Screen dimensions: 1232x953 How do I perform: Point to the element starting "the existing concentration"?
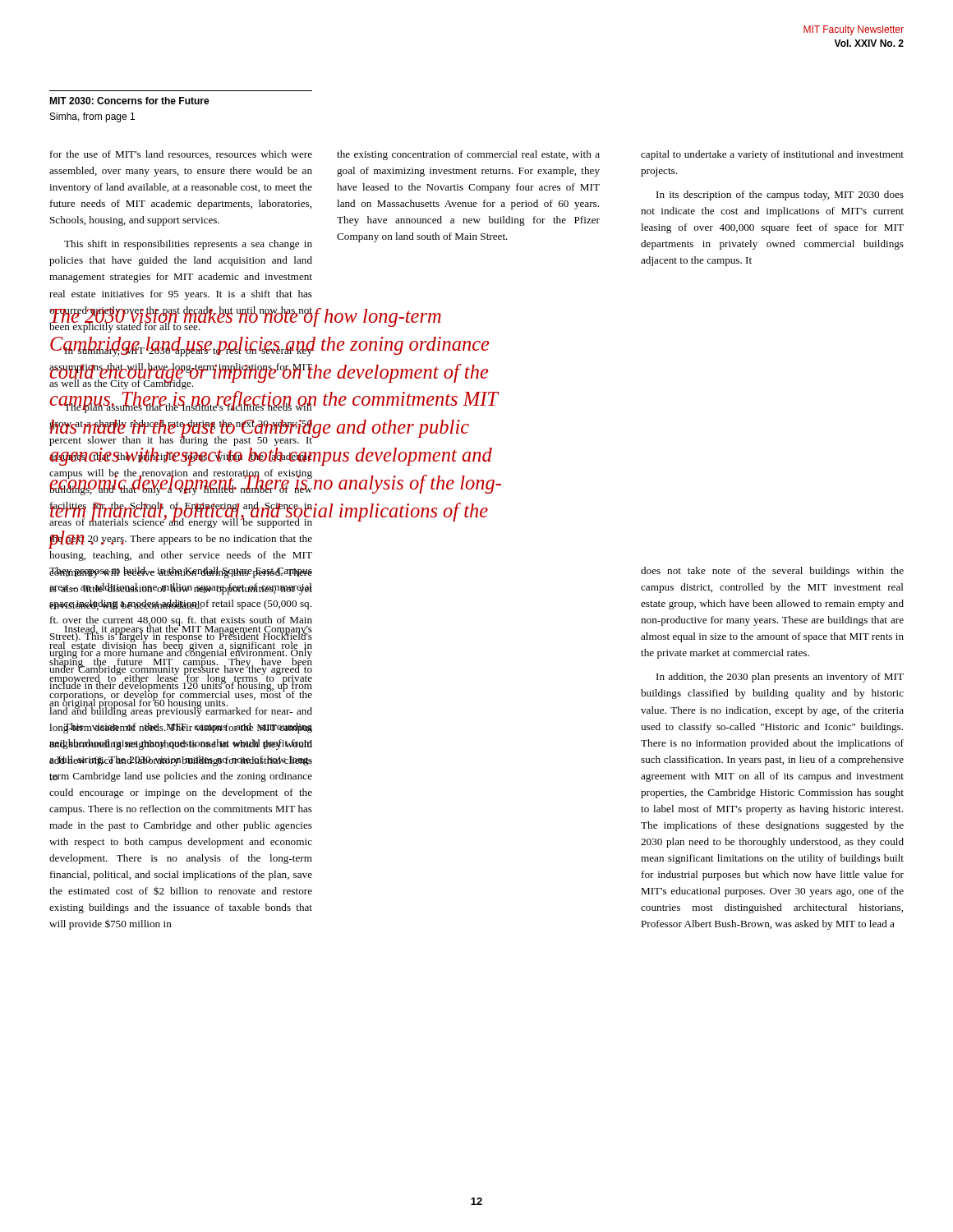coord(468,196)
